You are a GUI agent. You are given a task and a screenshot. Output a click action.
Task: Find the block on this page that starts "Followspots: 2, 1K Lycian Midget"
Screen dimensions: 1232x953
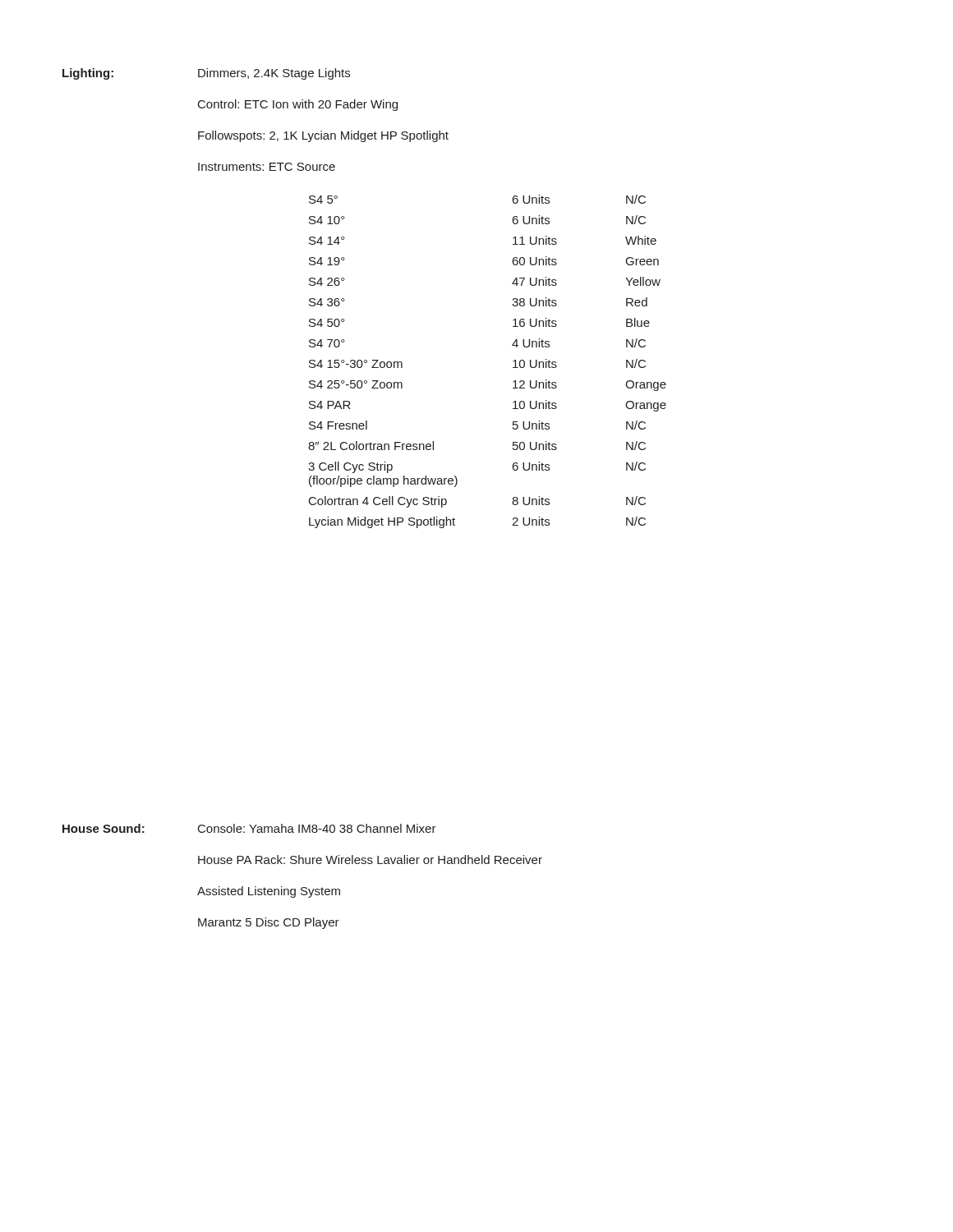click(323, 135)
